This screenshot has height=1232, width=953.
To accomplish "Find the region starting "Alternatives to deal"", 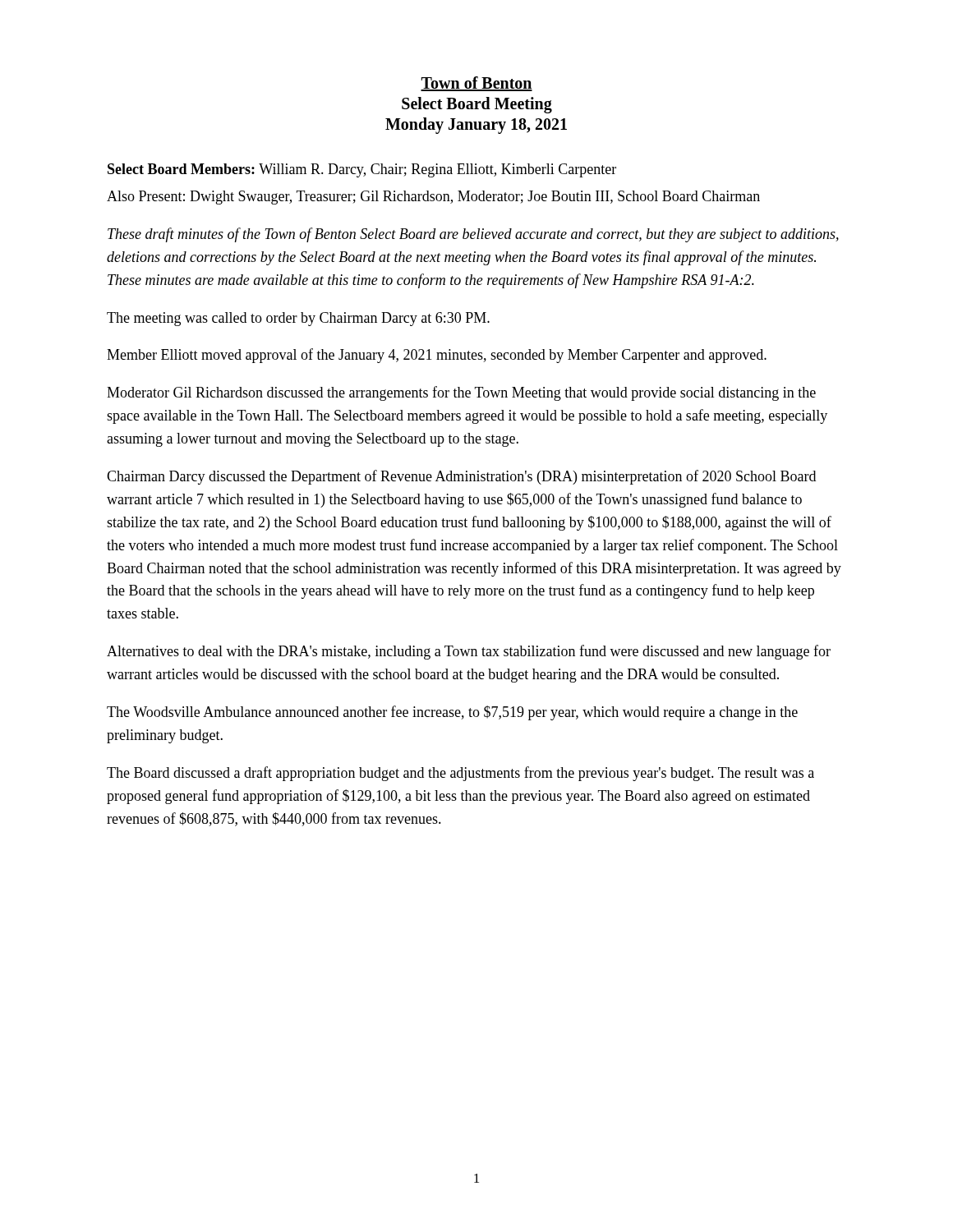I will tap(469, 663).
